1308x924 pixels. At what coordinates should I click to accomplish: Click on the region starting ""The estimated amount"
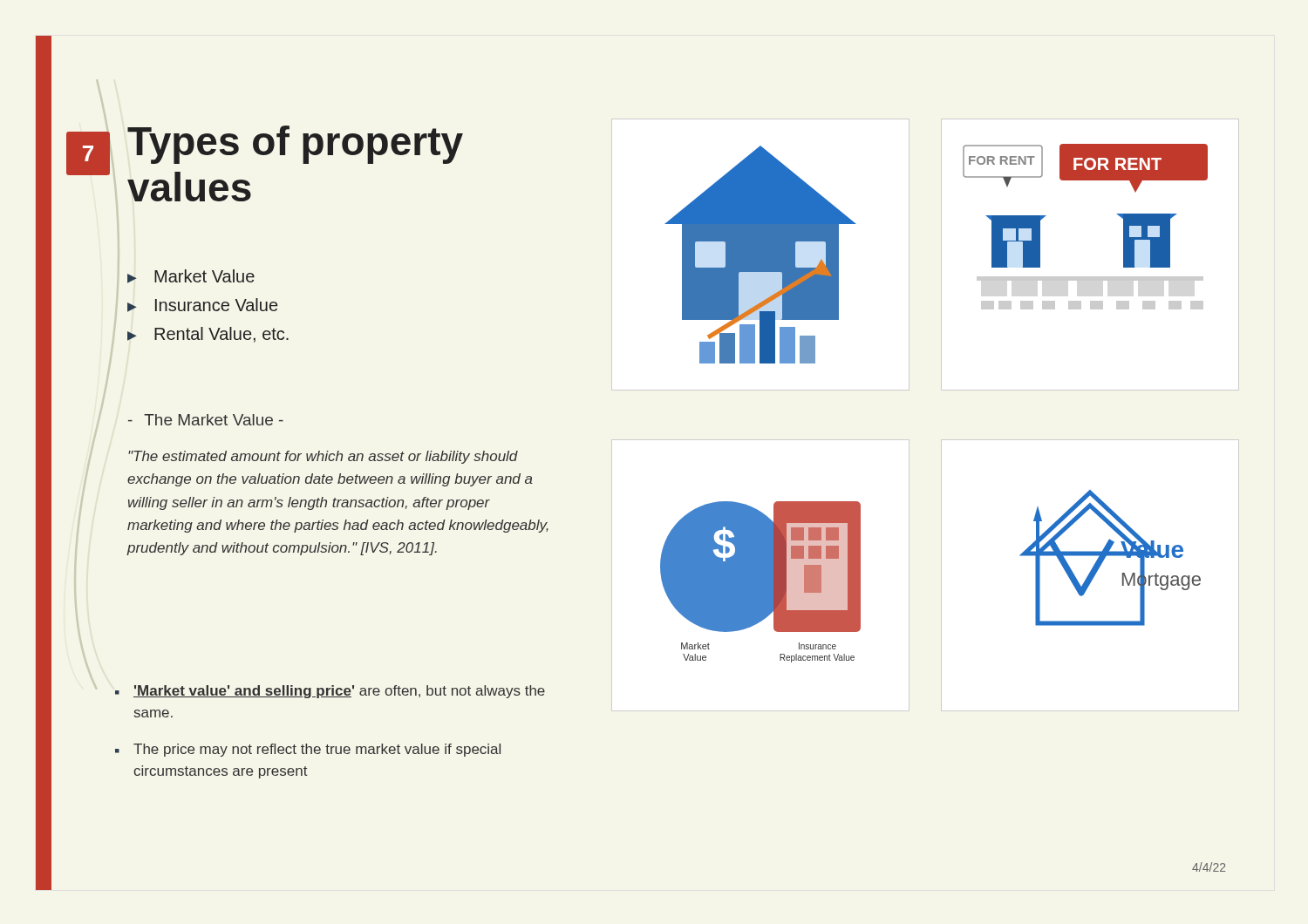(x=339, y=502)
